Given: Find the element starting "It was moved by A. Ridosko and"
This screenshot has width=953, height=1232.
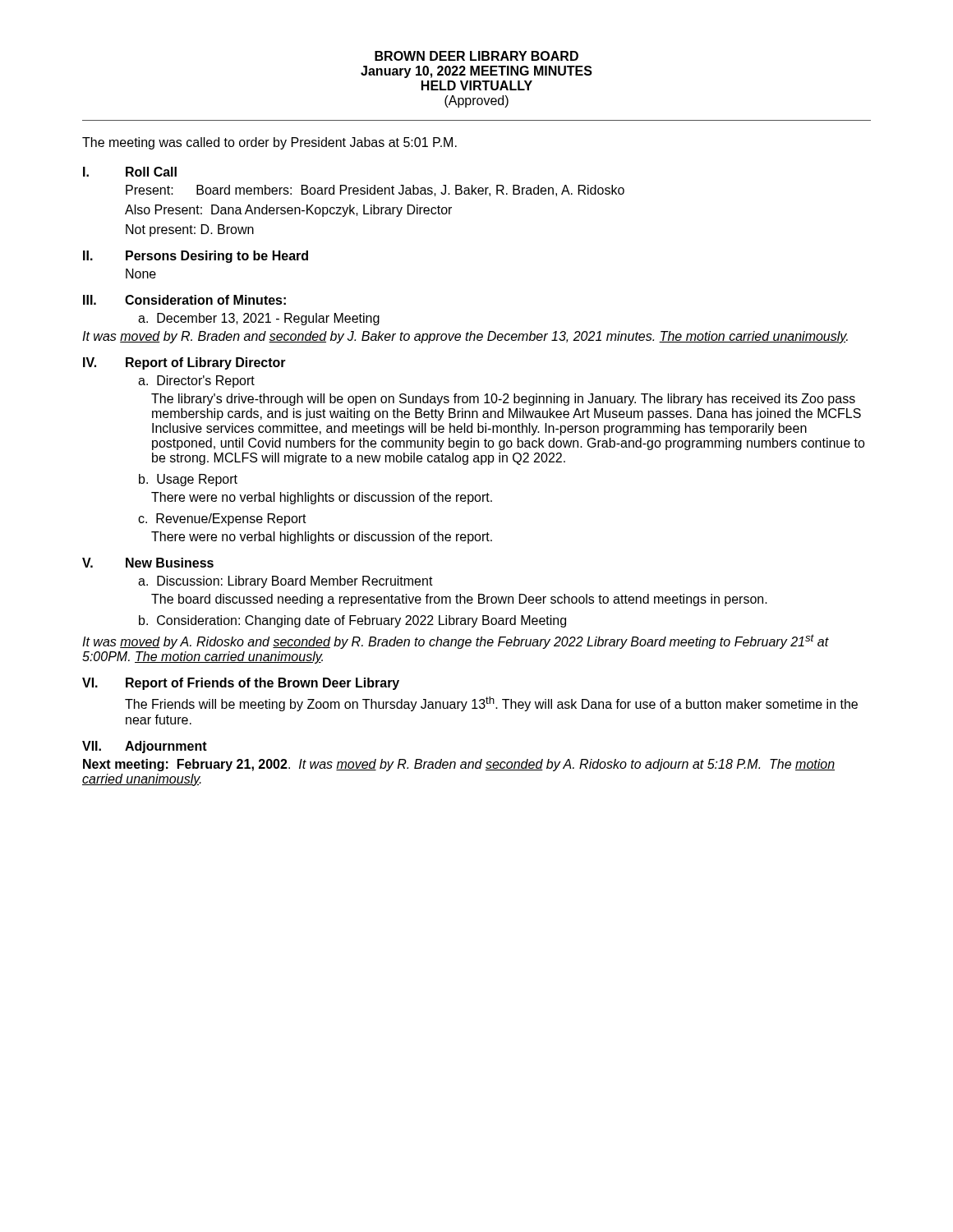Looking at the screenshot, I should click(455, 648).
